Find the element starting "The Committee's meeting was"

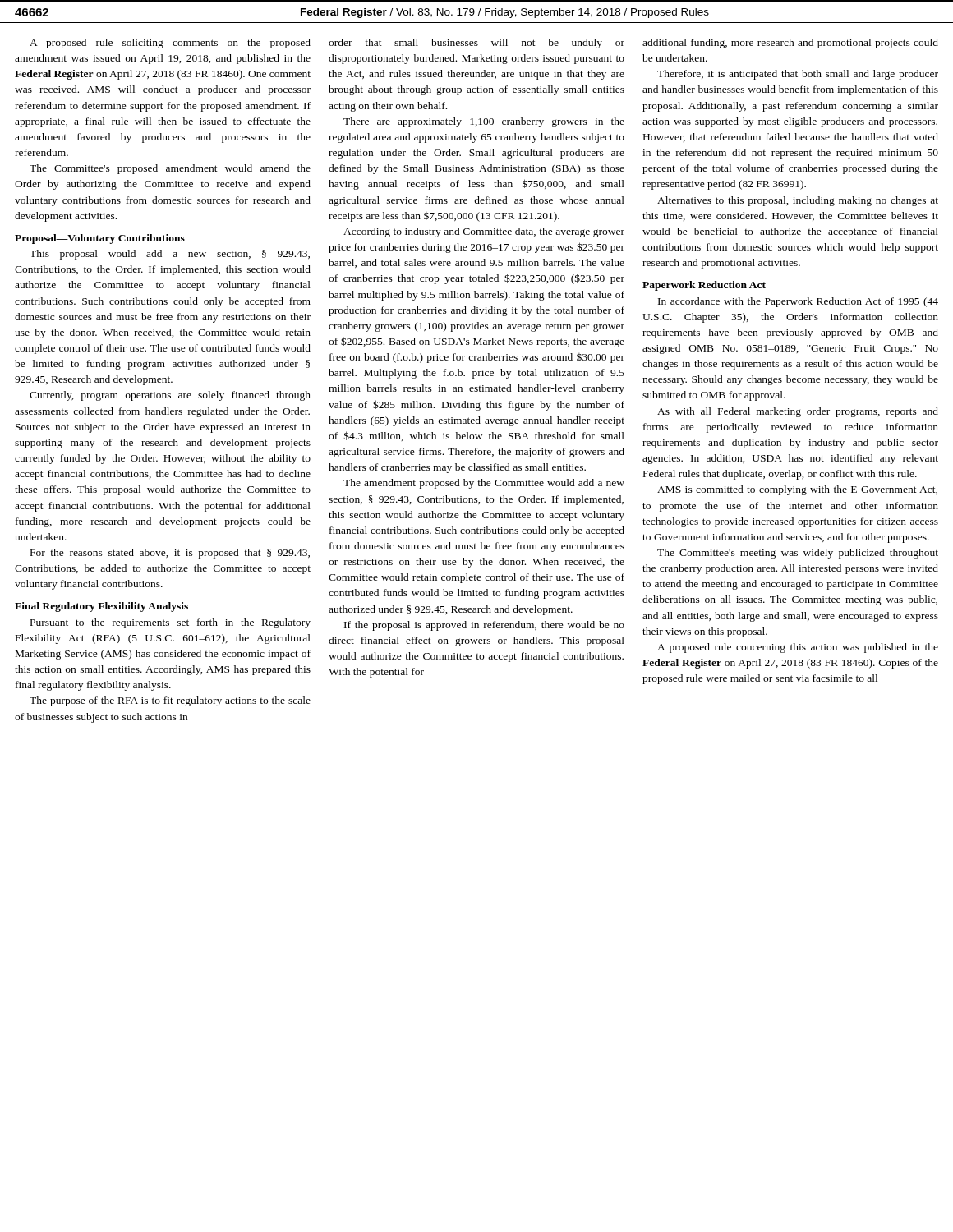coord(790,592)
